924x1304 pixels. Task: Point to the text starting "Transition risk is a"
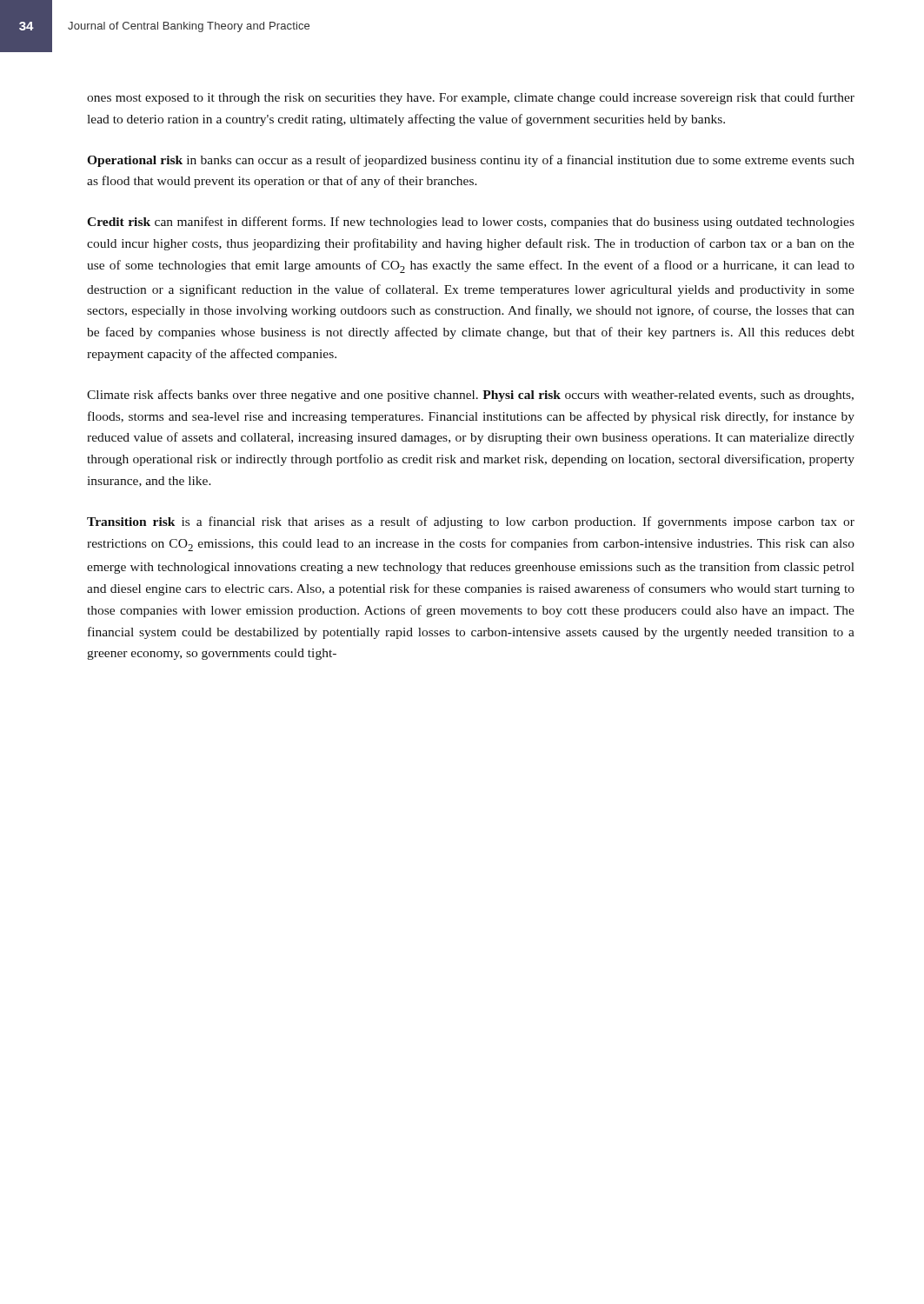pos(471,588)
